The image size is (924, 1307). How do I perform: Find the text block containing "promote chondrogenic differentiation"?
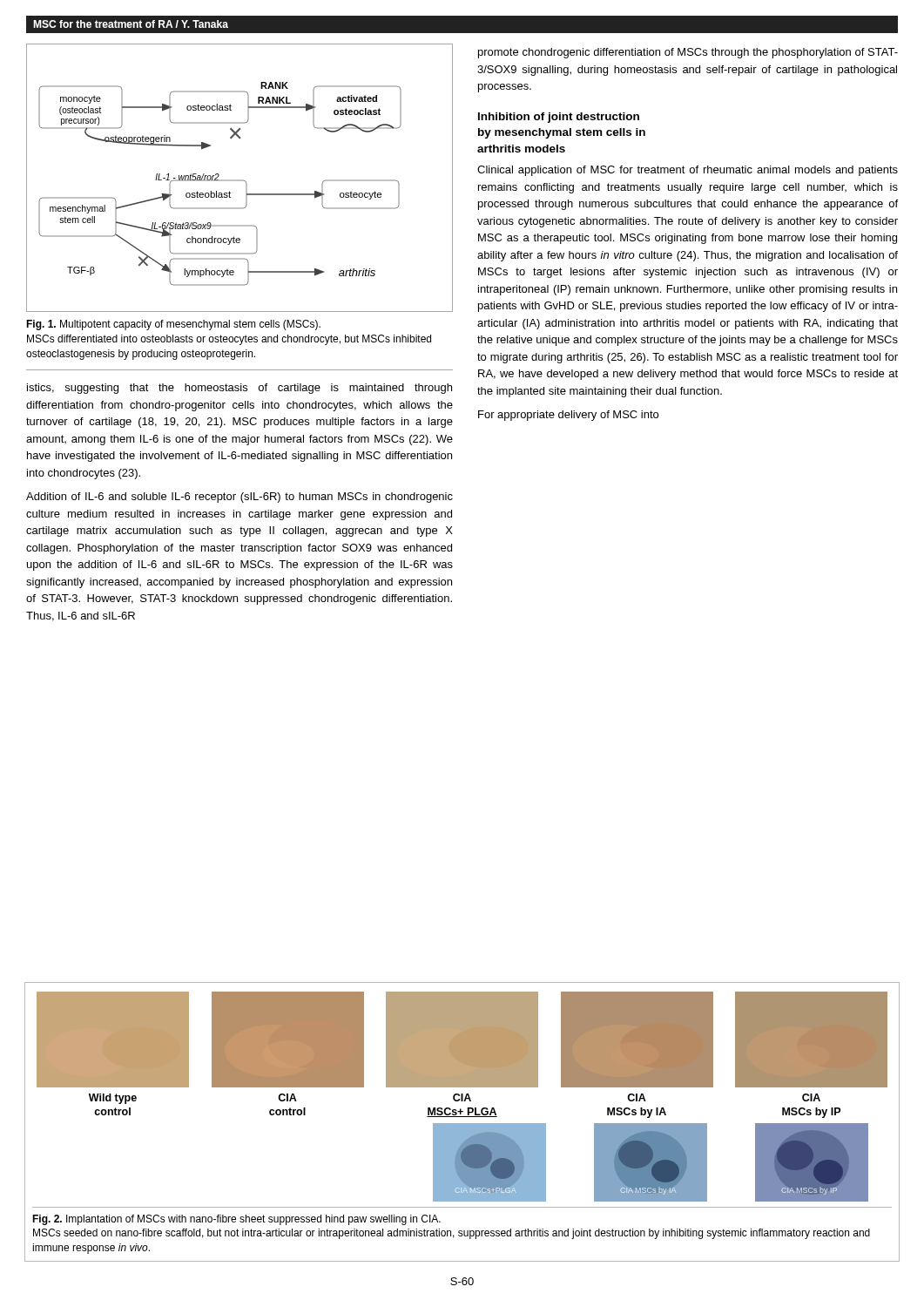[688, 69]
